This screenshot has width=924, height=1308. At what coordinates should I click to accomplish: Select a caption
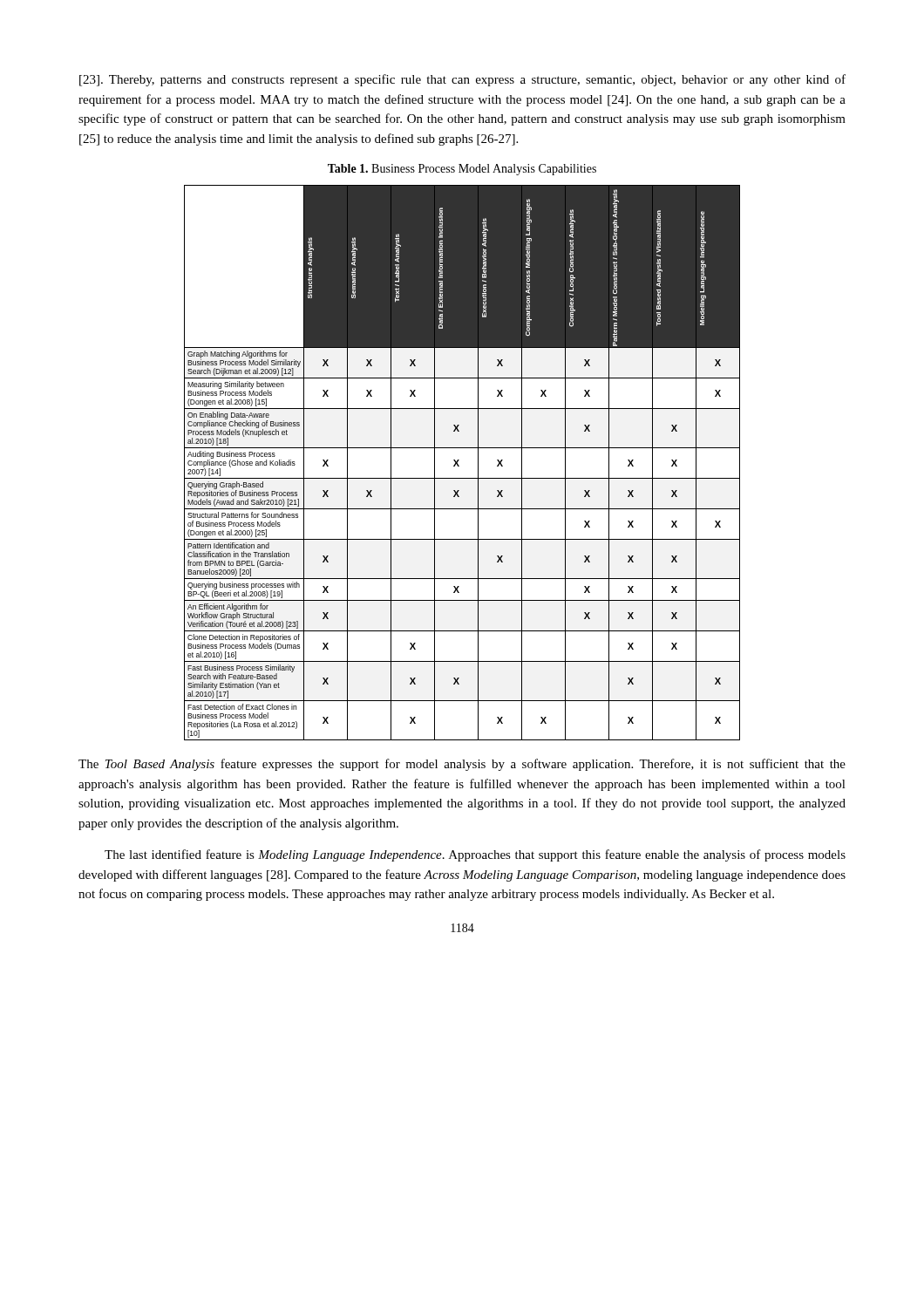tap(462, 169)
